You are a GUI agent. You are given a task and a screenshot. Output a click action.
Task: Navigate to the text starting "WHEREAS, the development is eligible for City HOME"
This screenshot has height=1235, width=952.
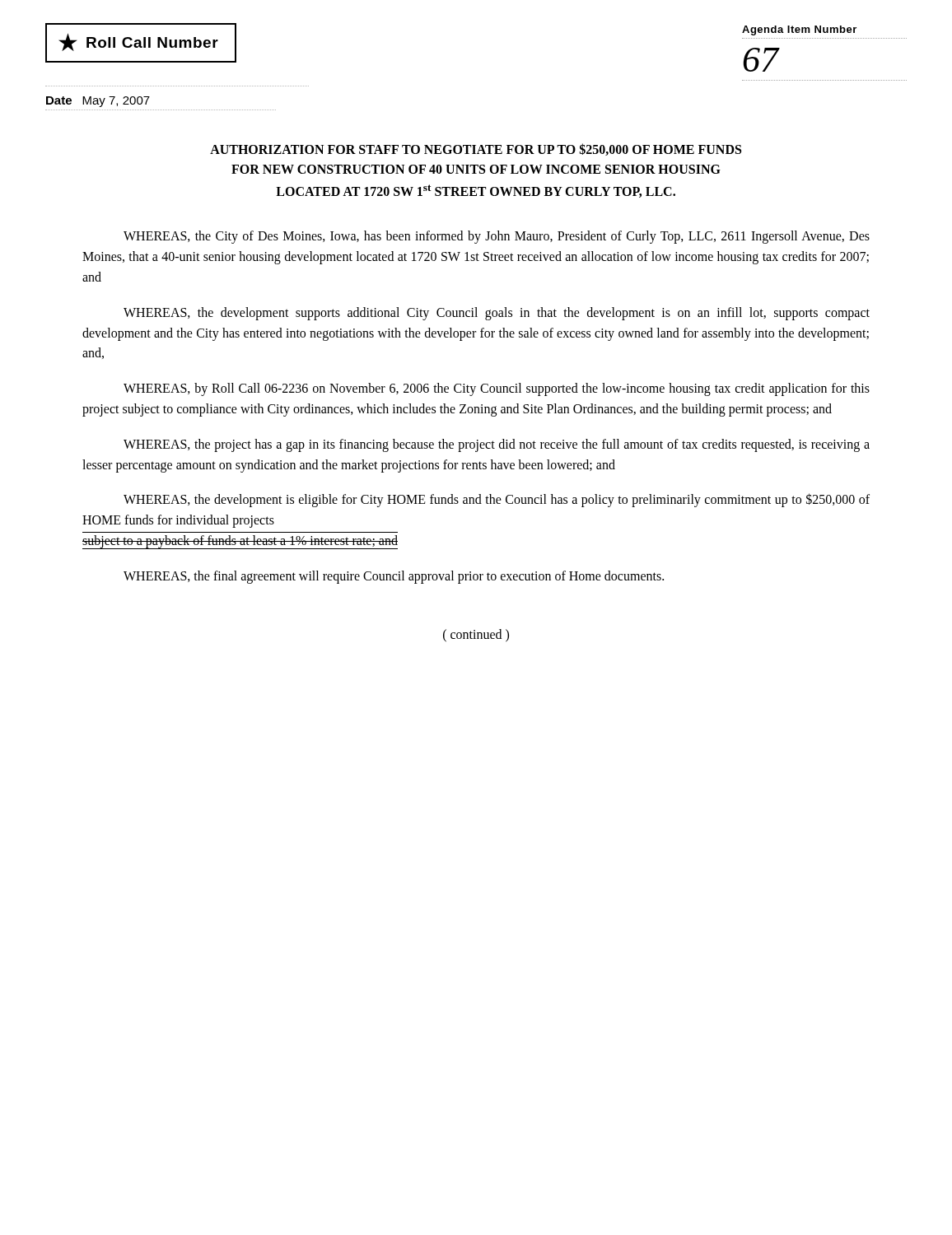pos(497,500)
